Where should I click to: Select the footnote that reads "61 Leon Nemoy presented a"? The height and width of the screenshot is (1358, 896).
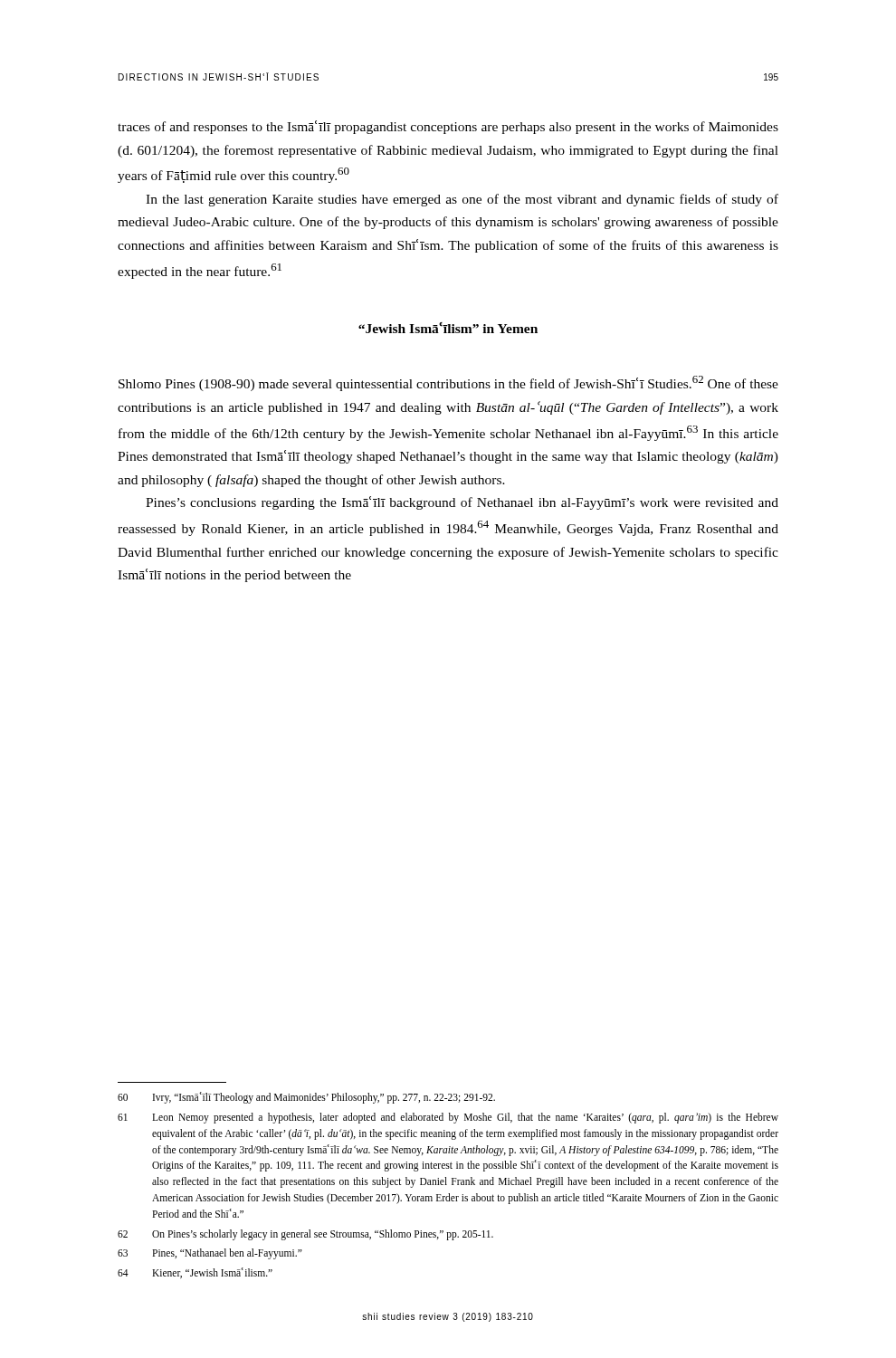[448, 1166]
